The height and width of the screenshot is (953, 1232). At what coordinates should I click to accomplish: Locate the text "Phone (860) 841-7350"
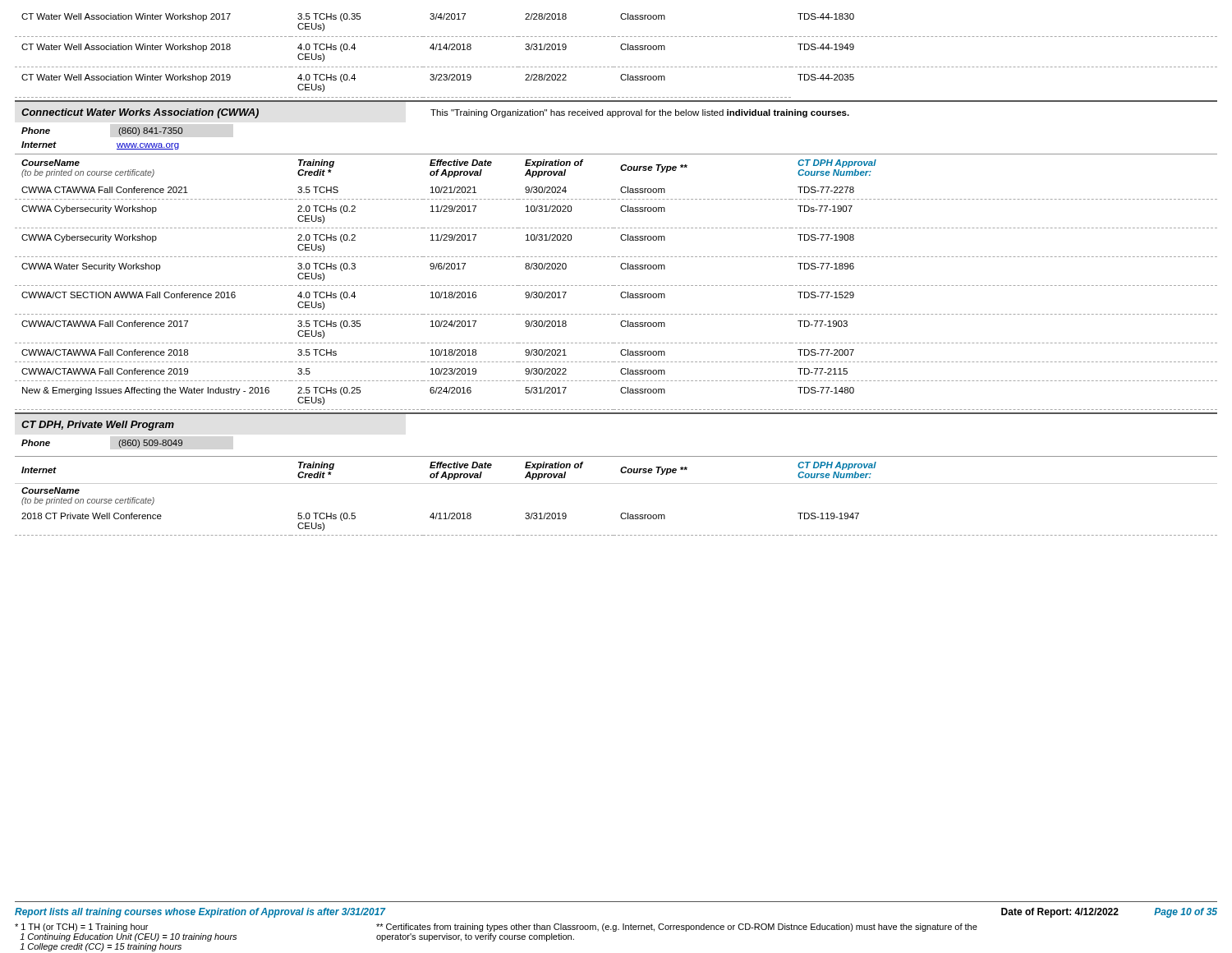(124, 131)
